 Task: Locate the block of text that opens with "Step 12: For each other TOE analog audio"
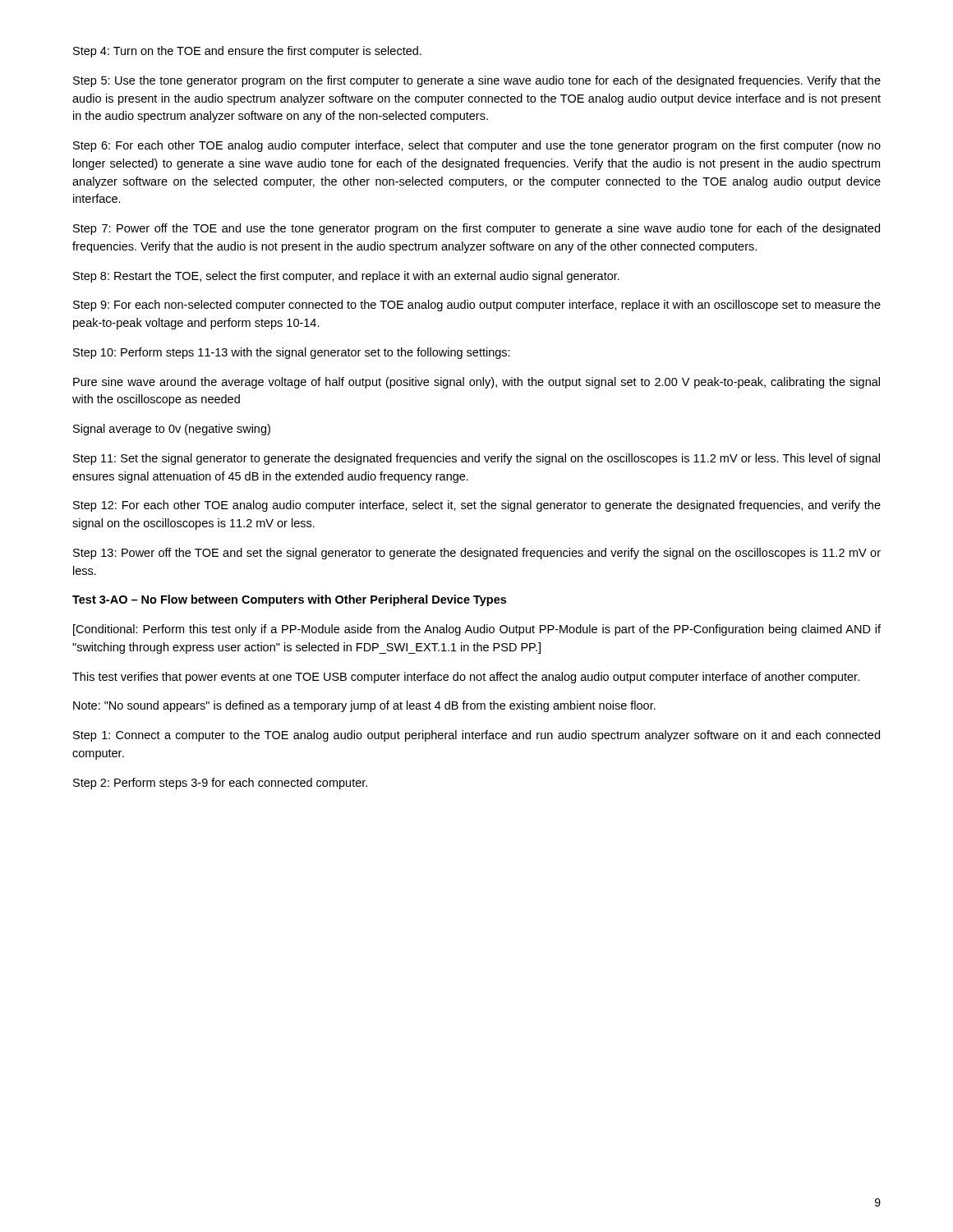tap(476, 514)
